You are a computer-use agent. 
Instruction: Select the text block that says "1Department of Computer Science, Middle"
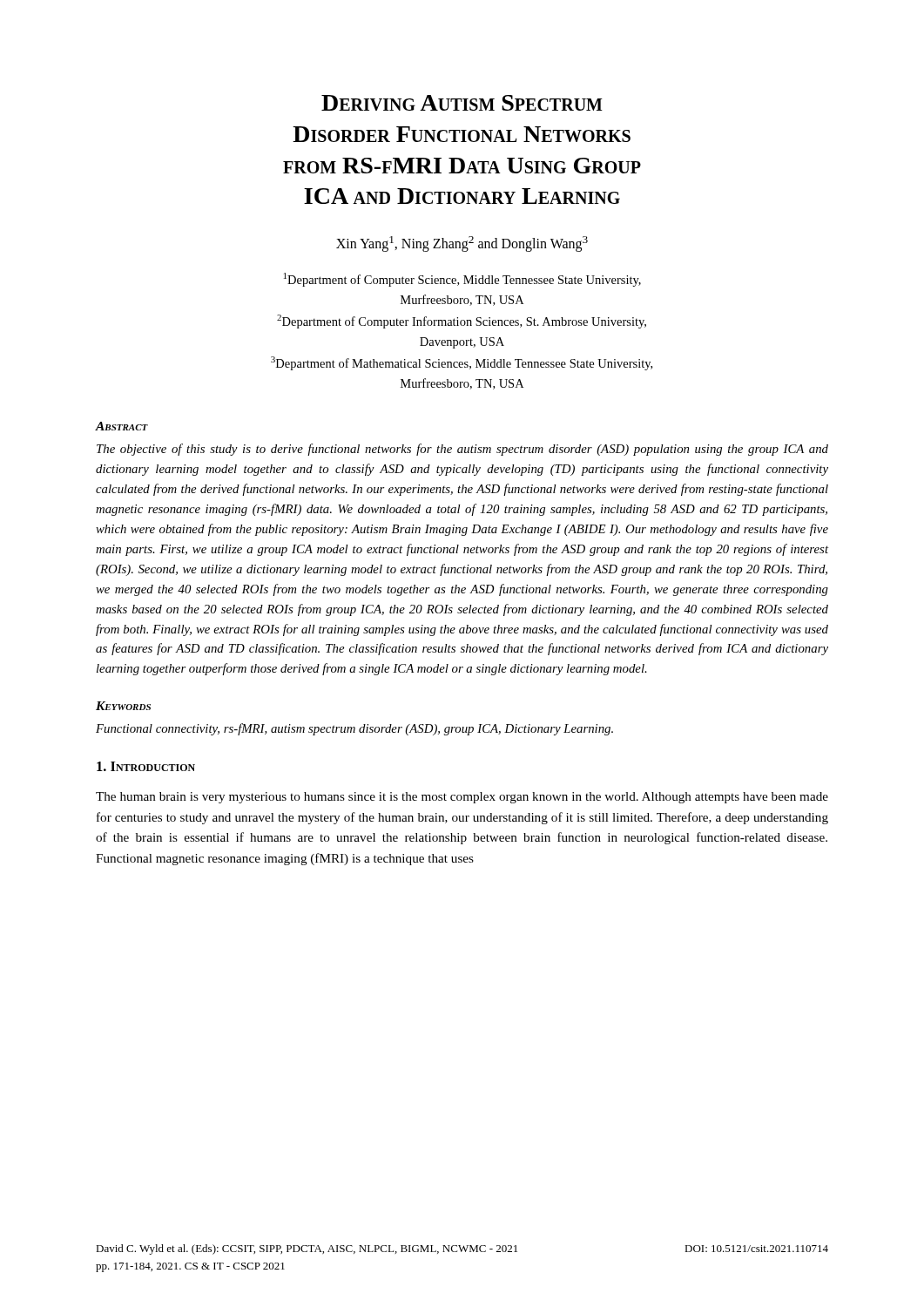[462, 330]
